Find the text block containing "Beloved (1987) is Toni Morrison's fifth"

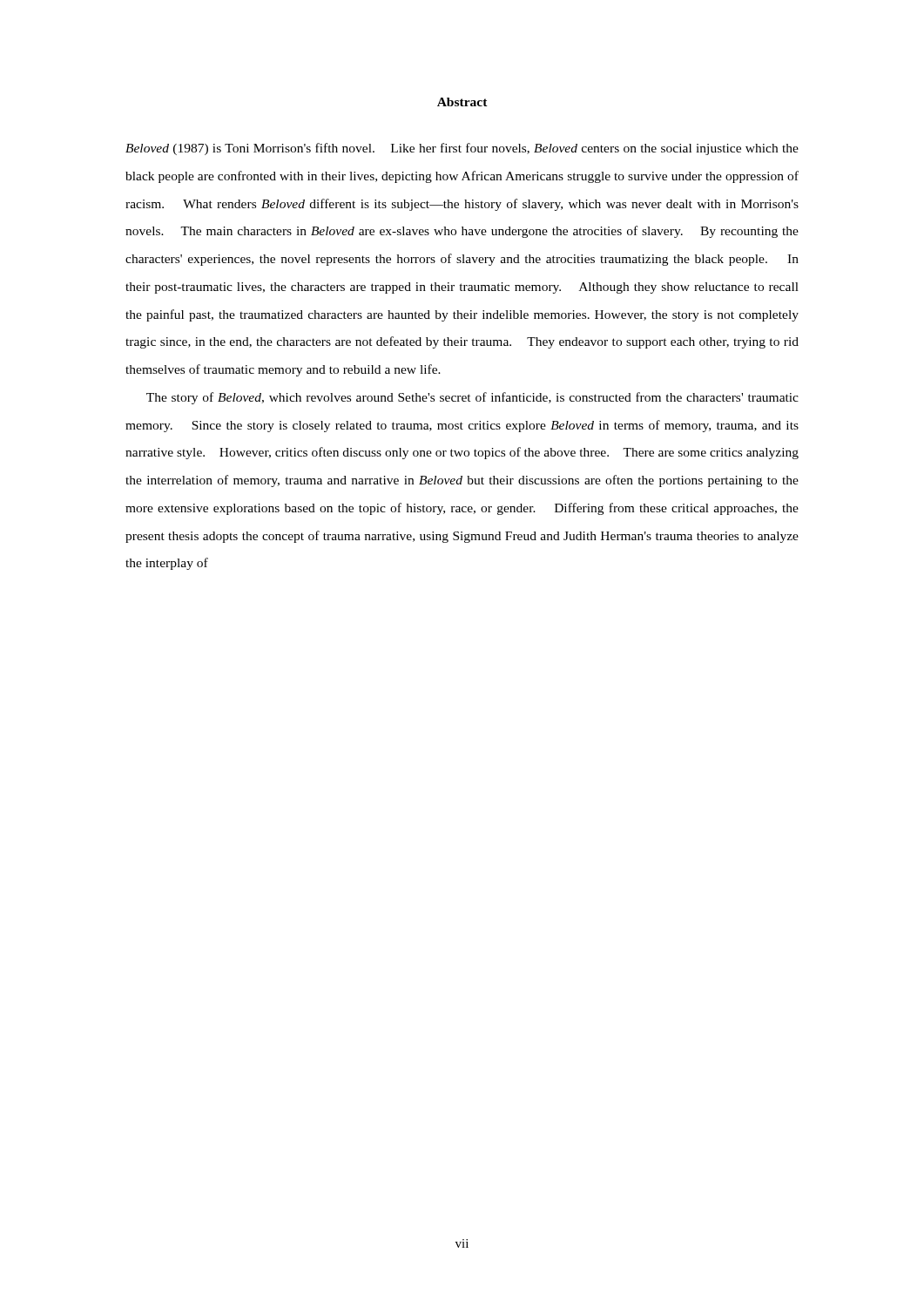(462, 259)
